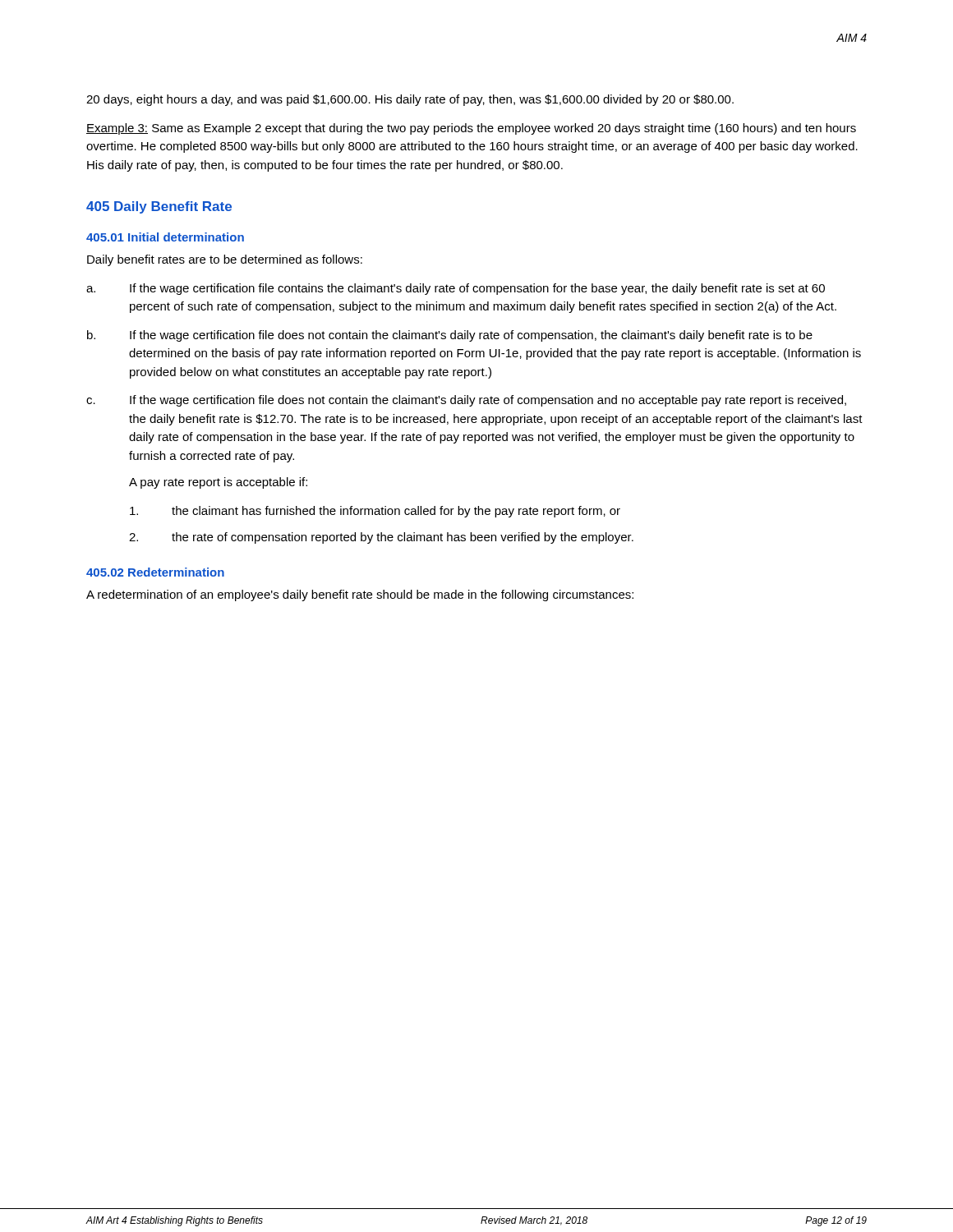The height and width of the screenshot is (1232, 953).
Task: Select the text block that reads "A redetermination of an employee's daily benefit rate"
Action: [x=360, y=594]
